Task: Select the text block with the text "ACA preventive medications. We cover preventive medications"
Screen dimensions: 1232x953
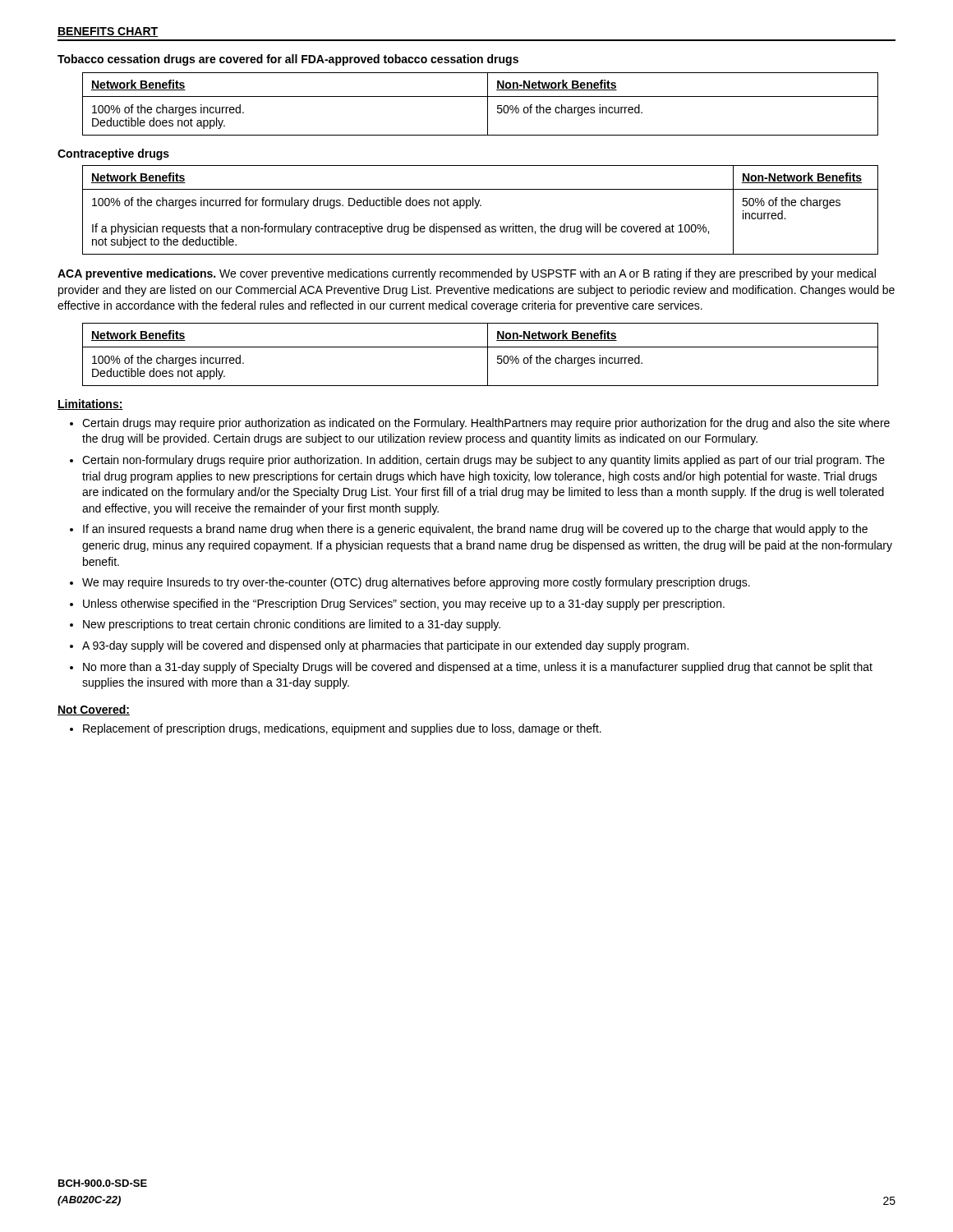Action: 476,290
